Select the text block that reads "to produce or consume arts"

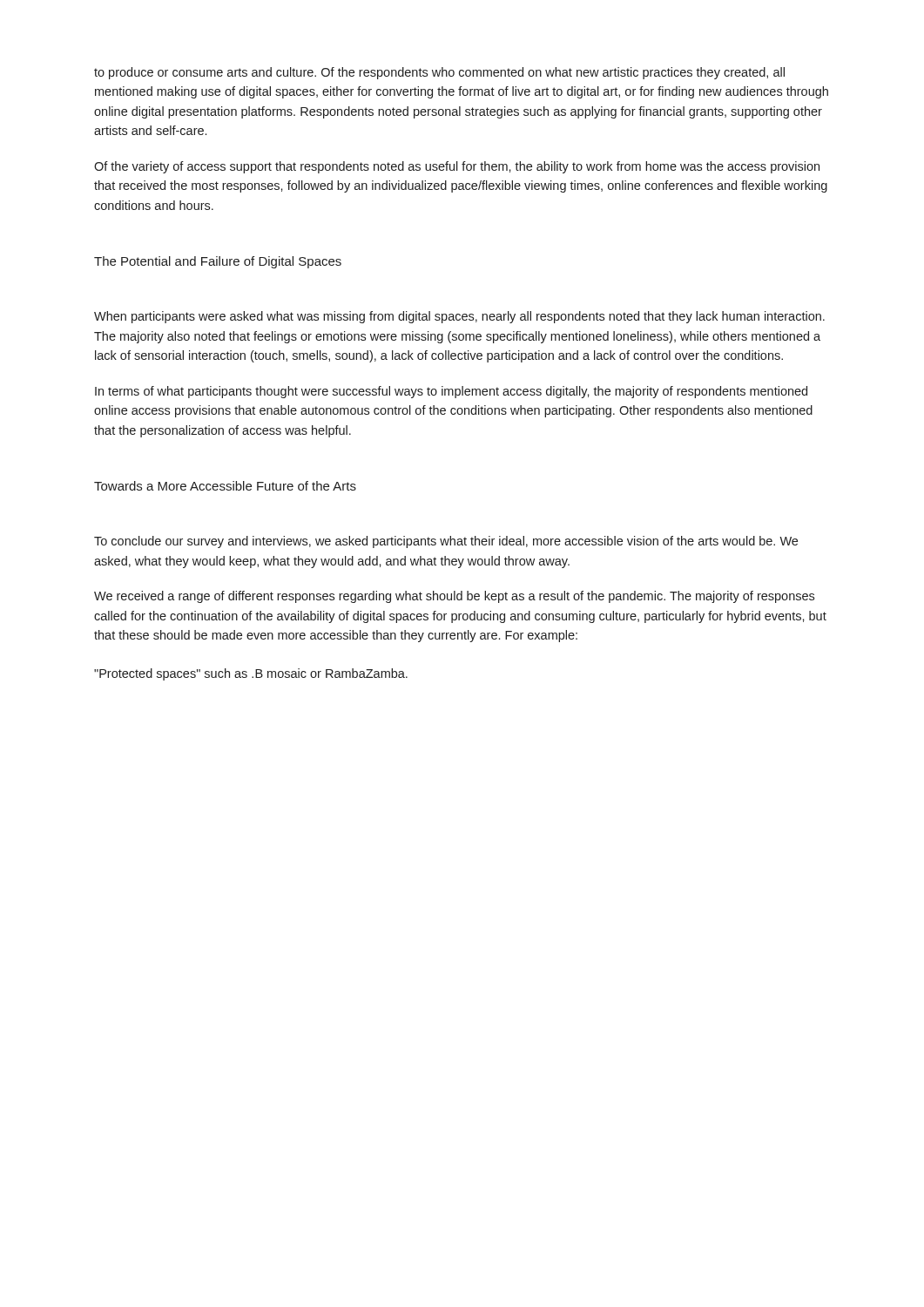pos(462,102)
